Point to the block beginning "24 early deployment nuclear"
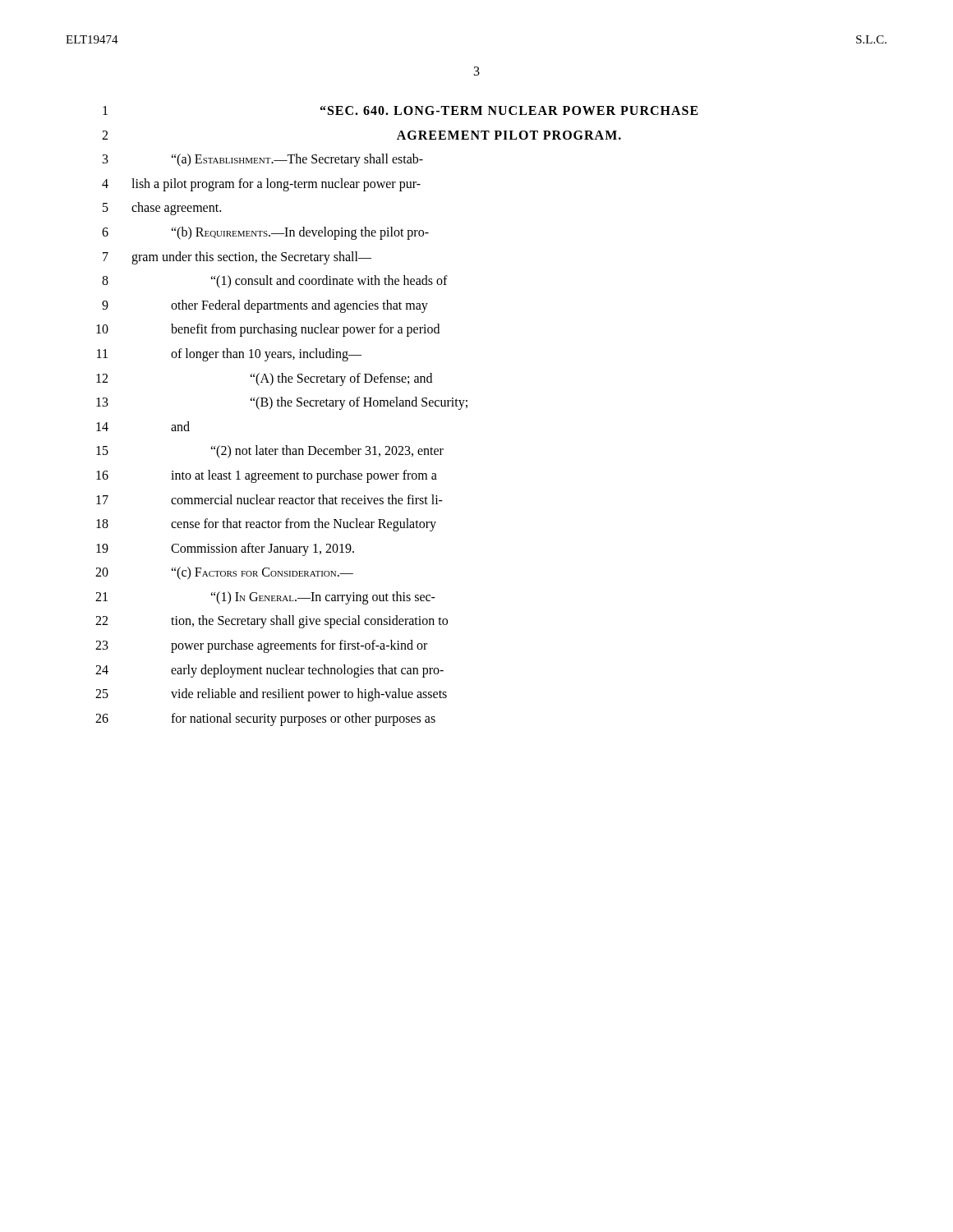Image resolution: width=953 pixels, height=1232 pixels. coord(269,671)
